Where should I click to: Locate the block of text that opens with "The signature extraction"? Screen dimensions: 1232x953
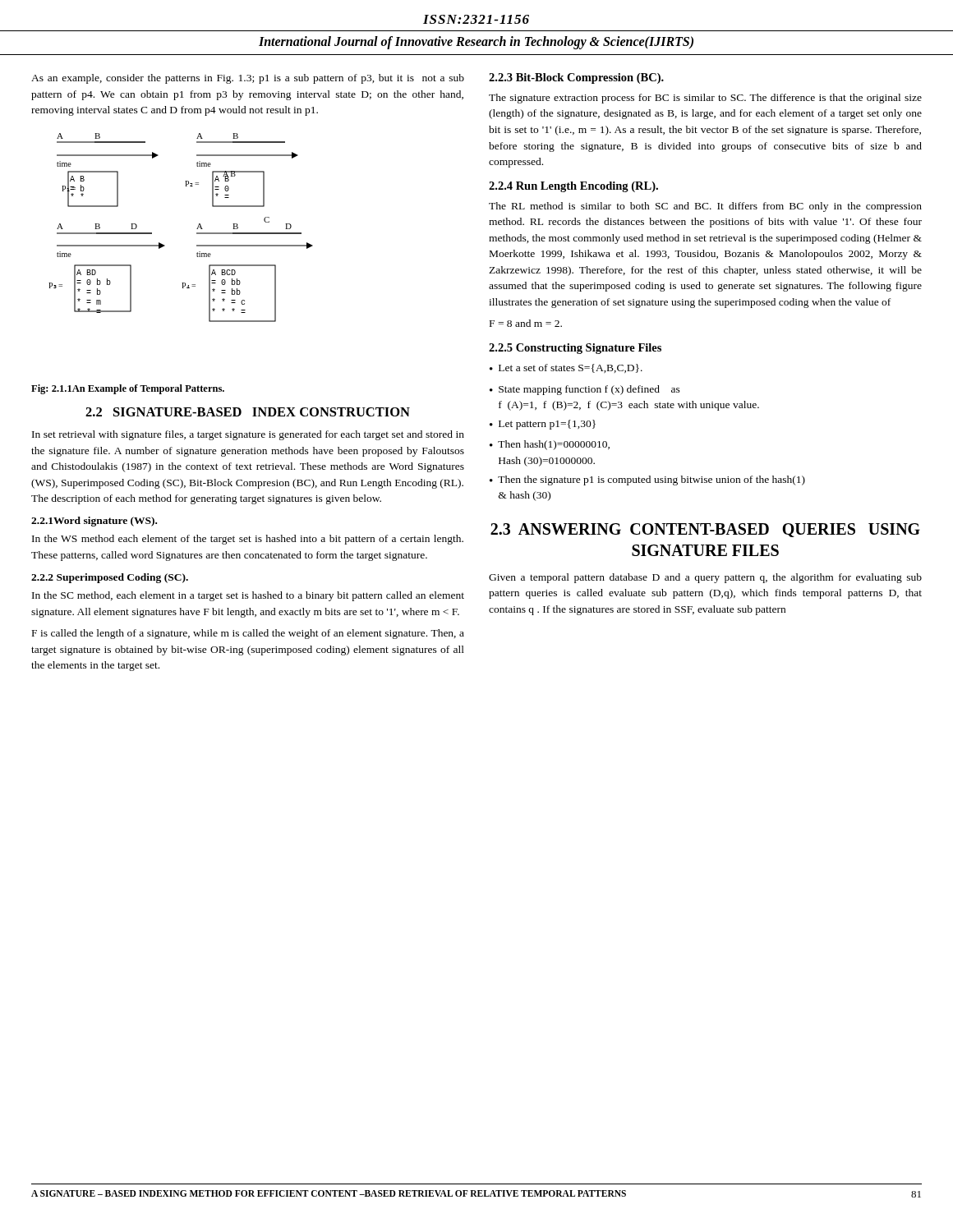coord(705,129)
